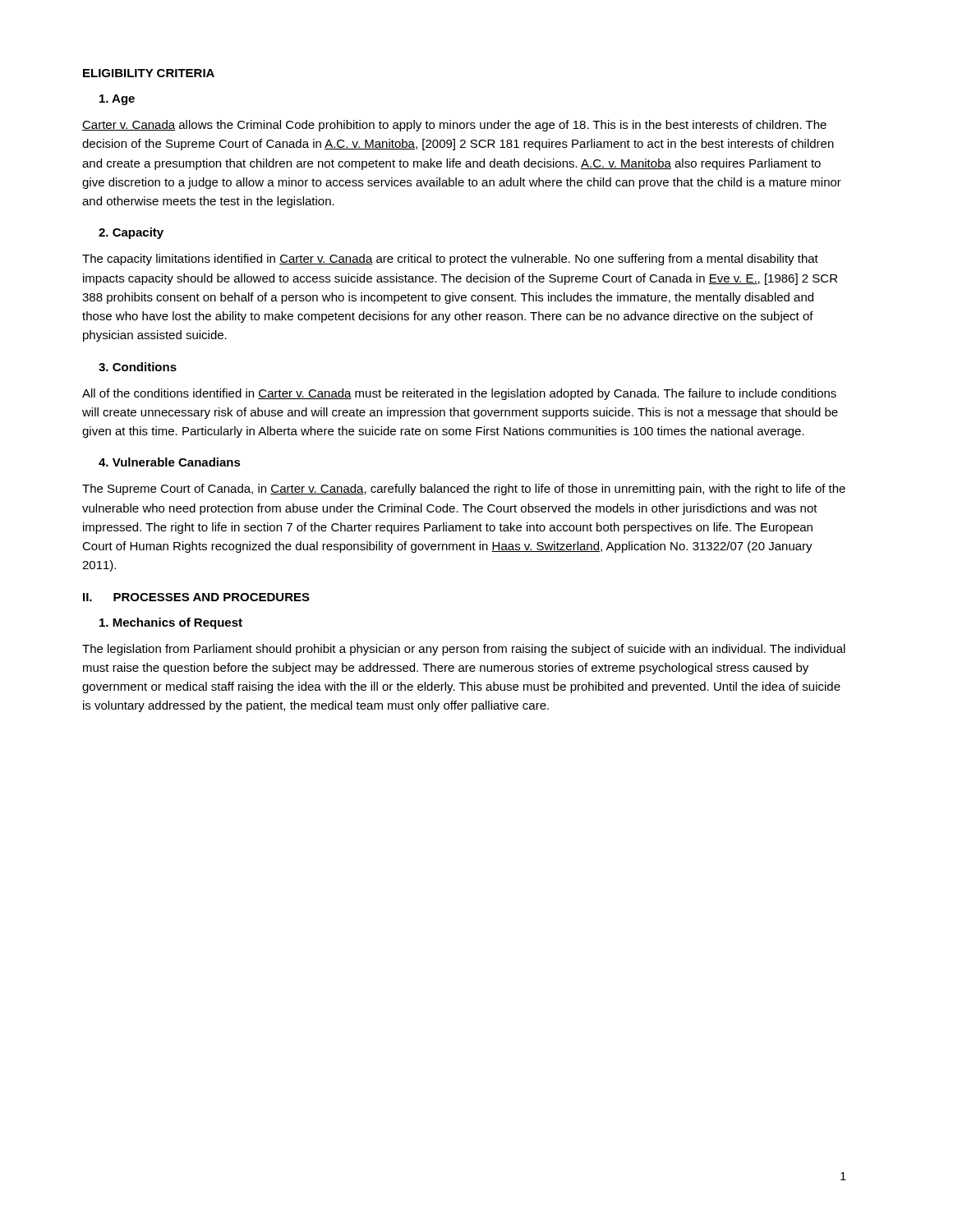Screen dimensions: 1232x953
Task: Find the section header containing "2. Capacity"
Action: (131, 232)
